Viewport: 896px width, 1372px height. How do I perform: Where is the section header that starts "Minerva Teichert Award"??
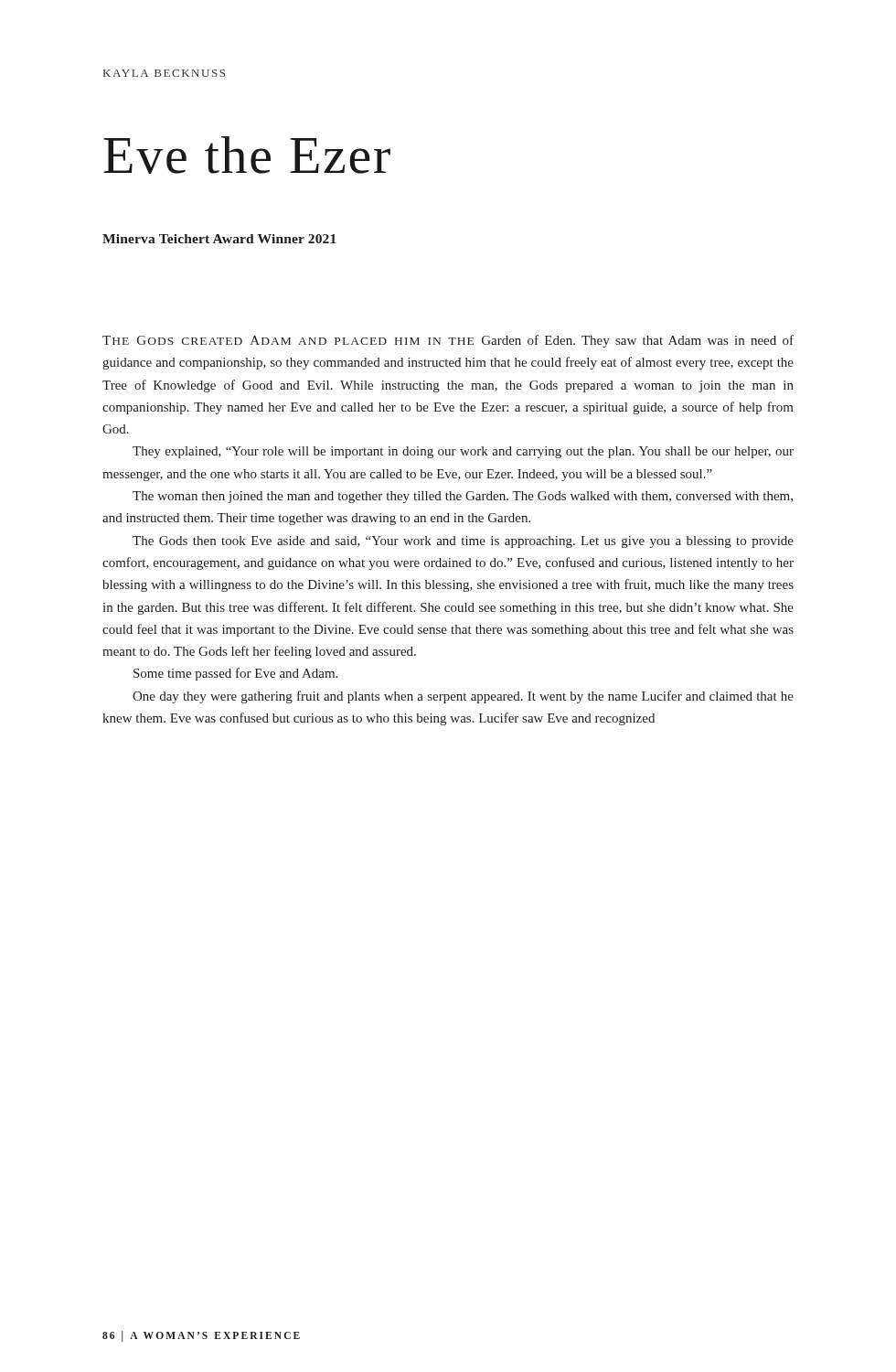[219, 239]
